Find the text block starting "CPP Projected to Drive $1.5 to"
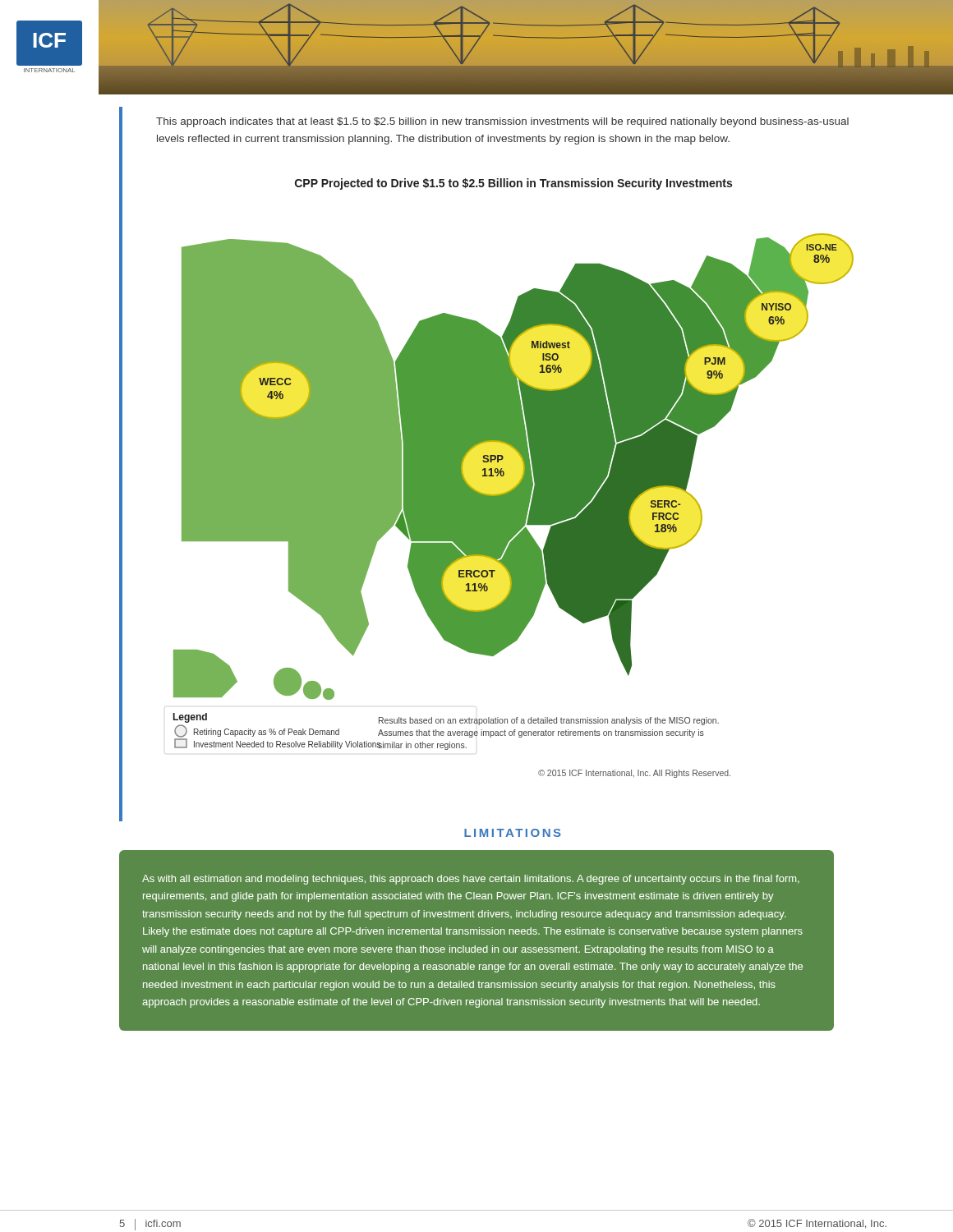 click(x=513, y=183)
